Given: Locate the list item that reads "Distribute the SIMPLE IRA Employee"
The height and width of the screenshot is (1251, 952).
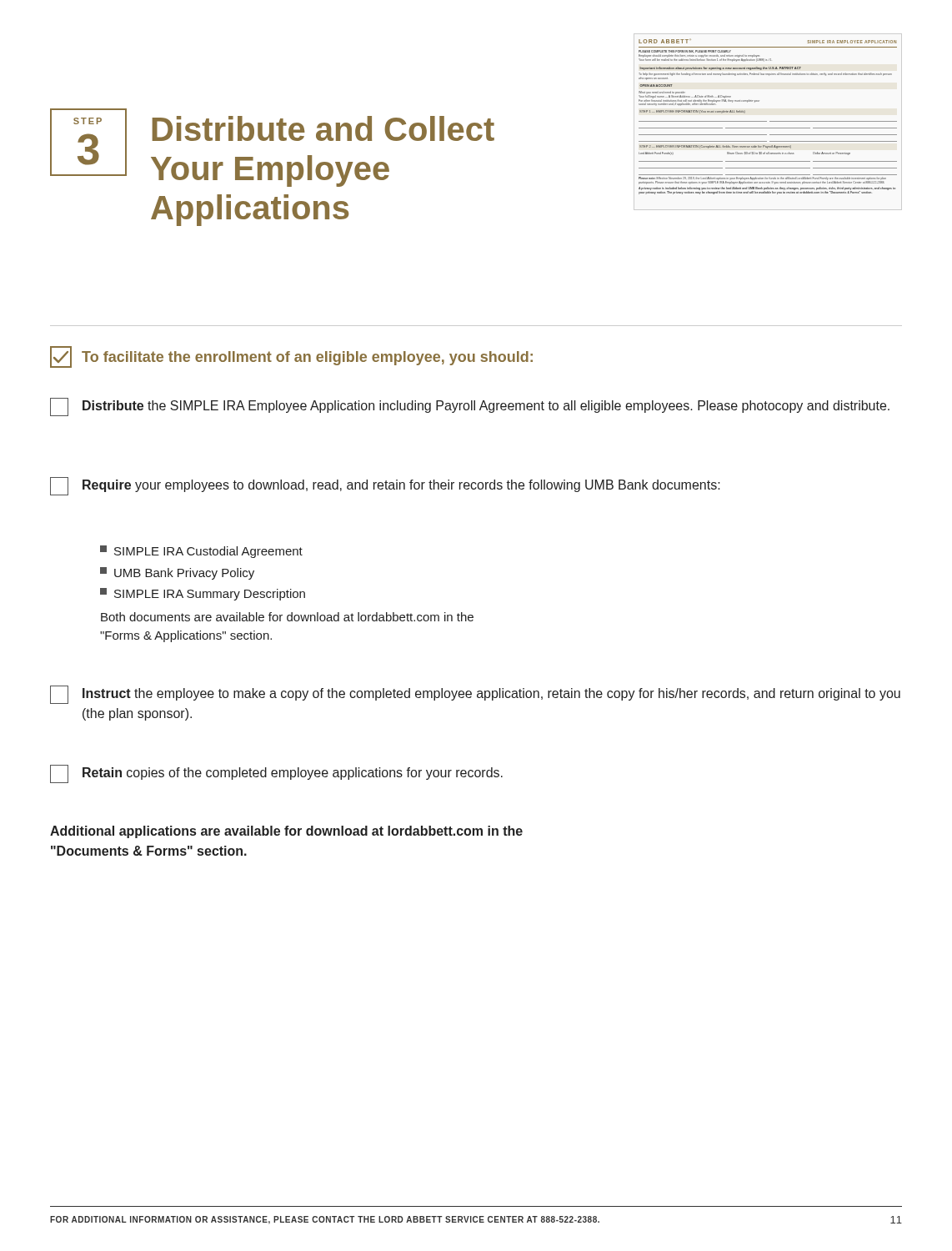Looking at the screenshot, I should tap(470, 406).
